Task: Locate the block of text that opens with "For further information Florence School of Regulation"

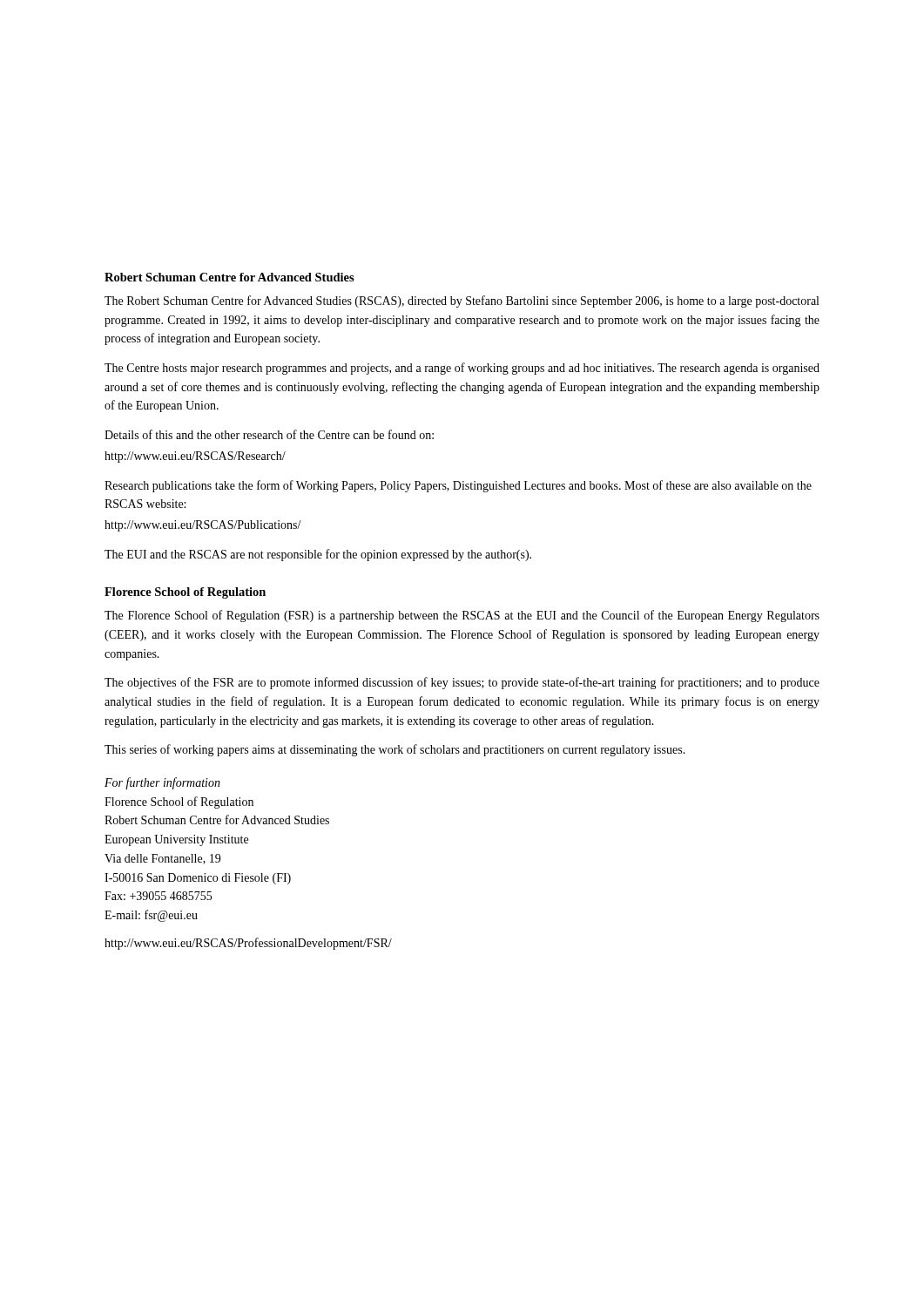Action: pyautogui.click(x=217, y=849)
